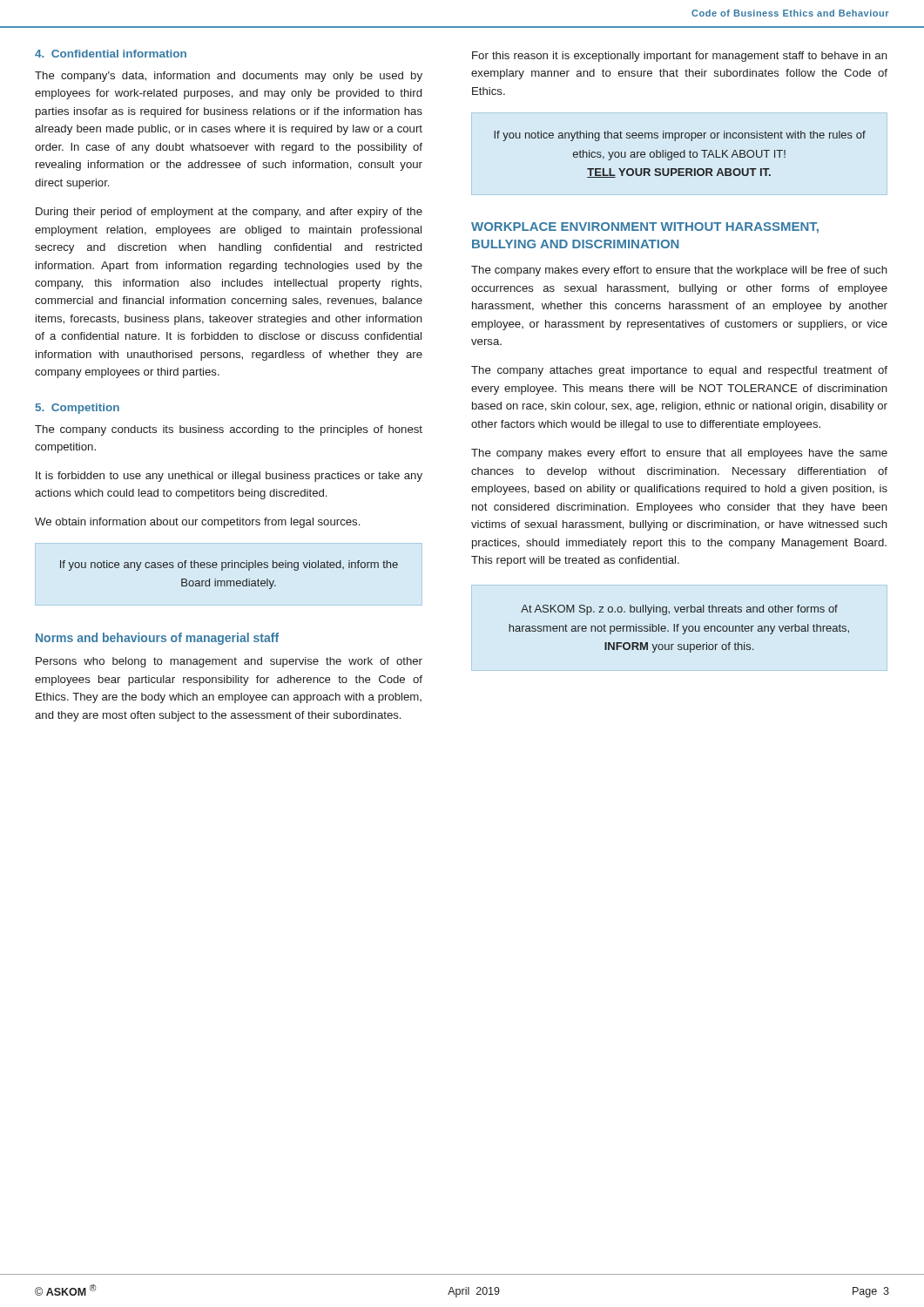Find the region starting "The company's data, information and"
924x1307 pixels.
[229, 129]
